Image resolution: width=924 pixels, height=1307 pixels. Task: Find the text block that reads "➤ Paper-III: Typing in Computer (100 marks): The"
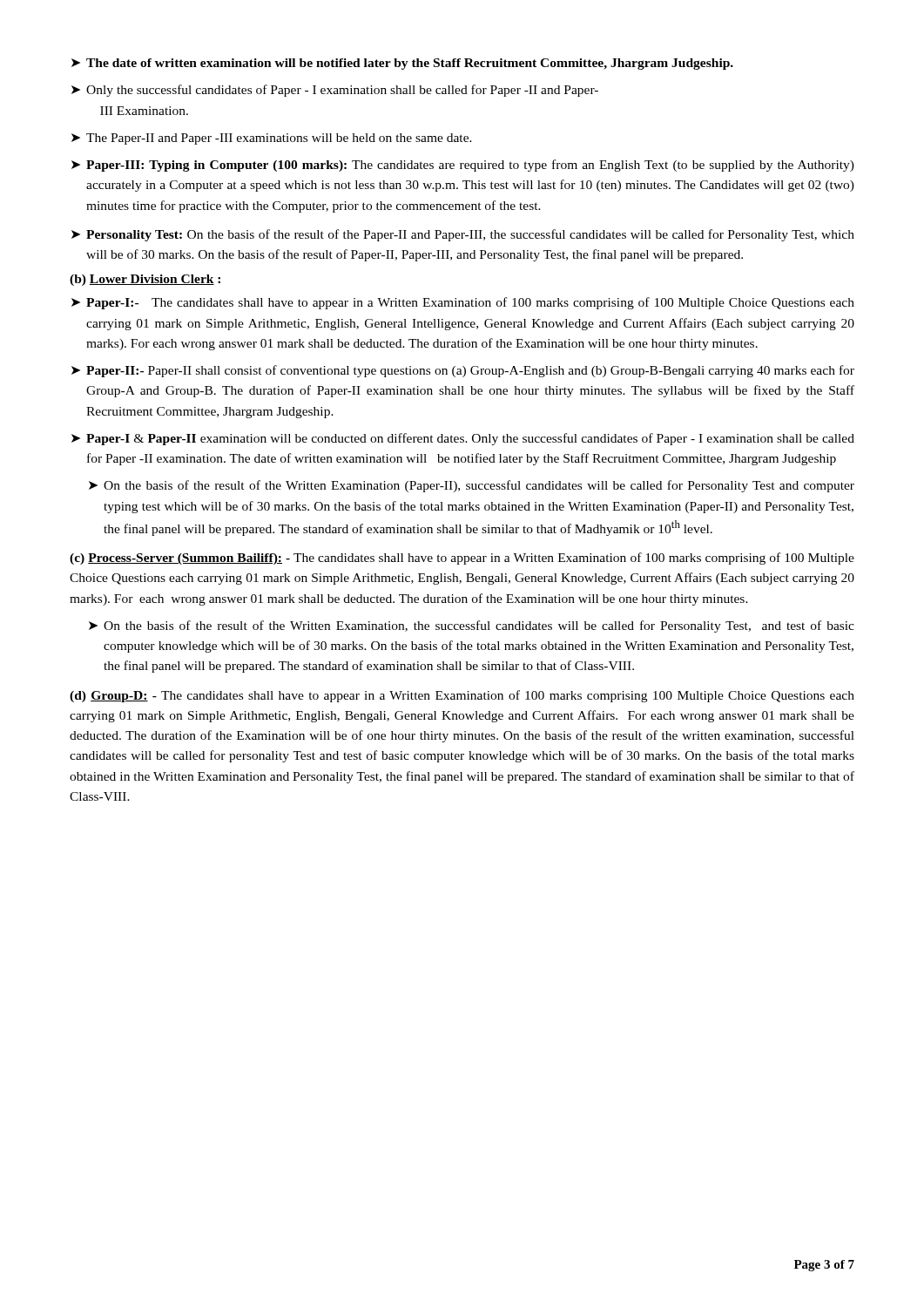point(462,185)
